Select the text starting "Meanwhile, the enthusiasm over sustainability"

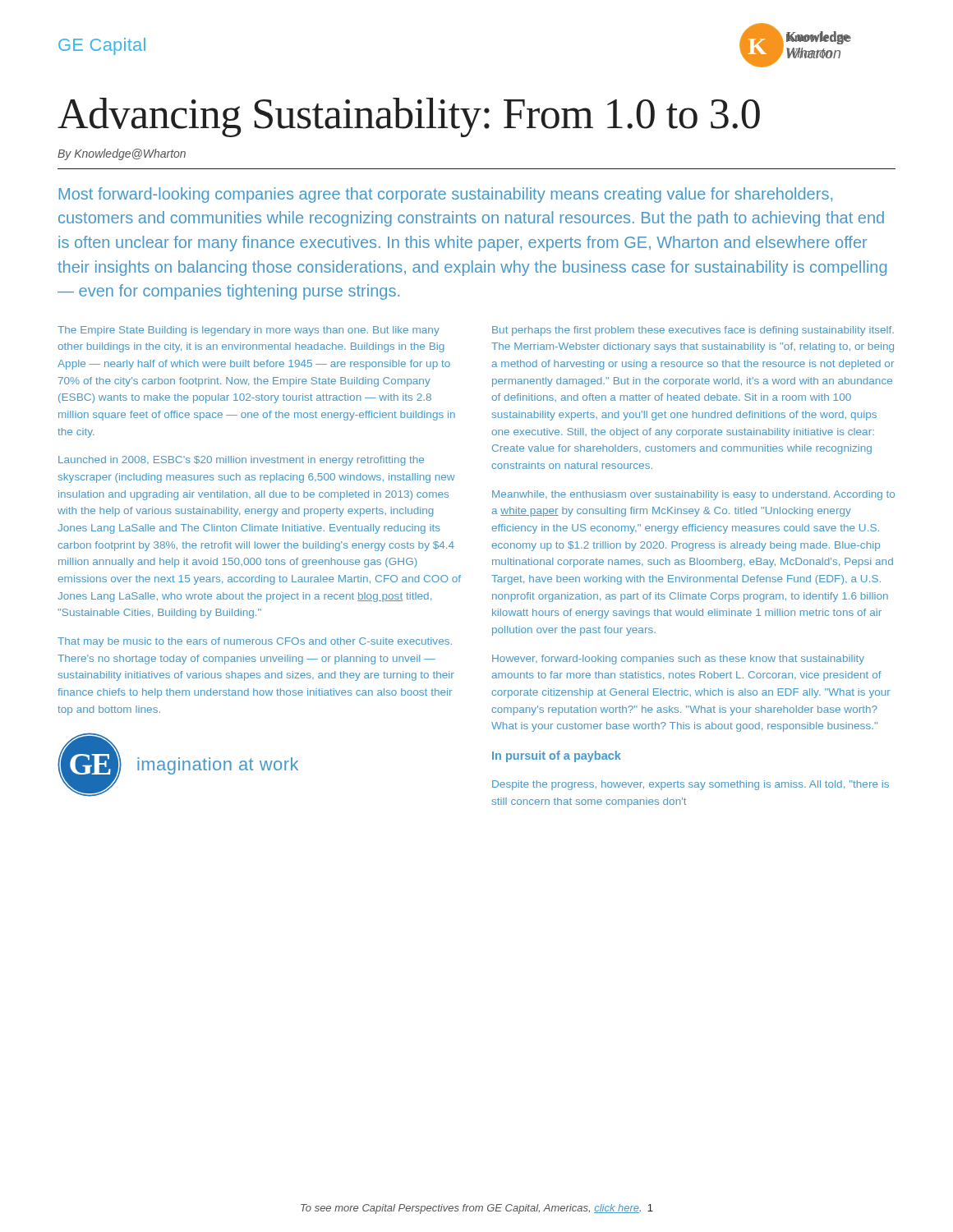click(x=693, y=562)
